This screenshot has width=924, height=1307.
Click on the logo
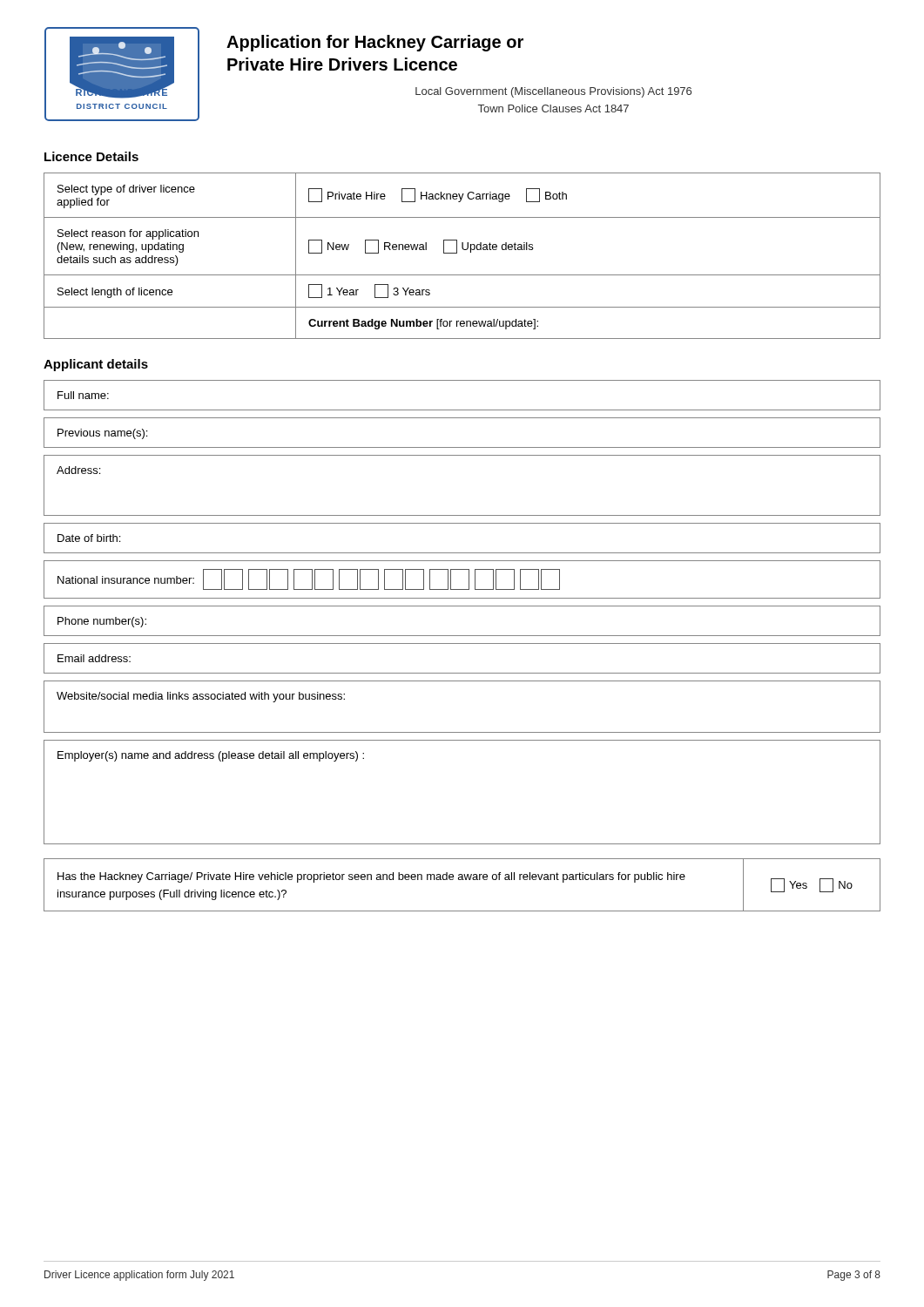tap(122, 75)
